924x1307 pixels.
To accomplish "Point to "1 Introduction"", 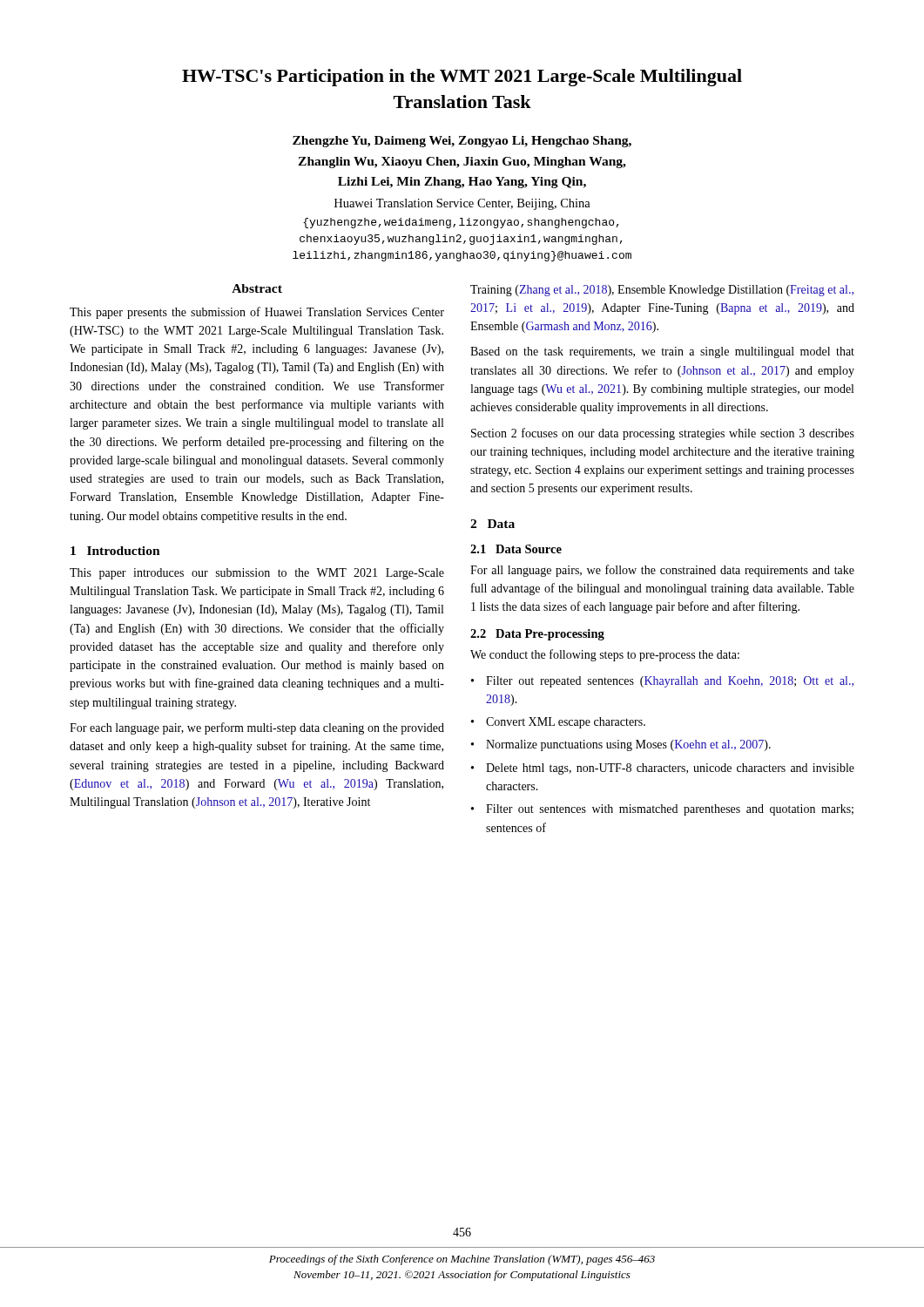I will click(x=115, y=550).
